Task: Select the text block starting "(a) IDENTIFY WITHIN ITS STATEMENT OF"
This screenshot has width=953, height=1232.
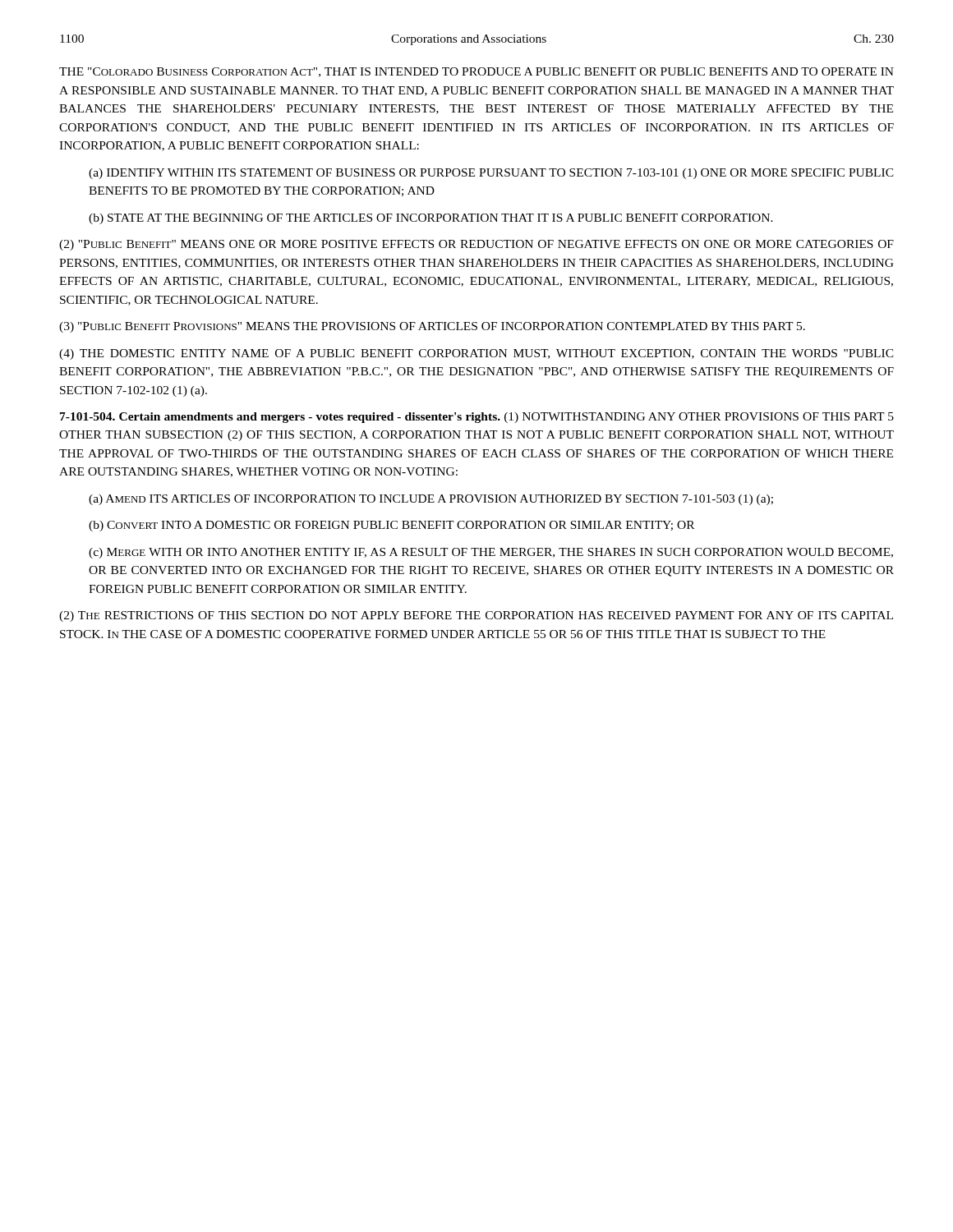Action: point(491,182)
